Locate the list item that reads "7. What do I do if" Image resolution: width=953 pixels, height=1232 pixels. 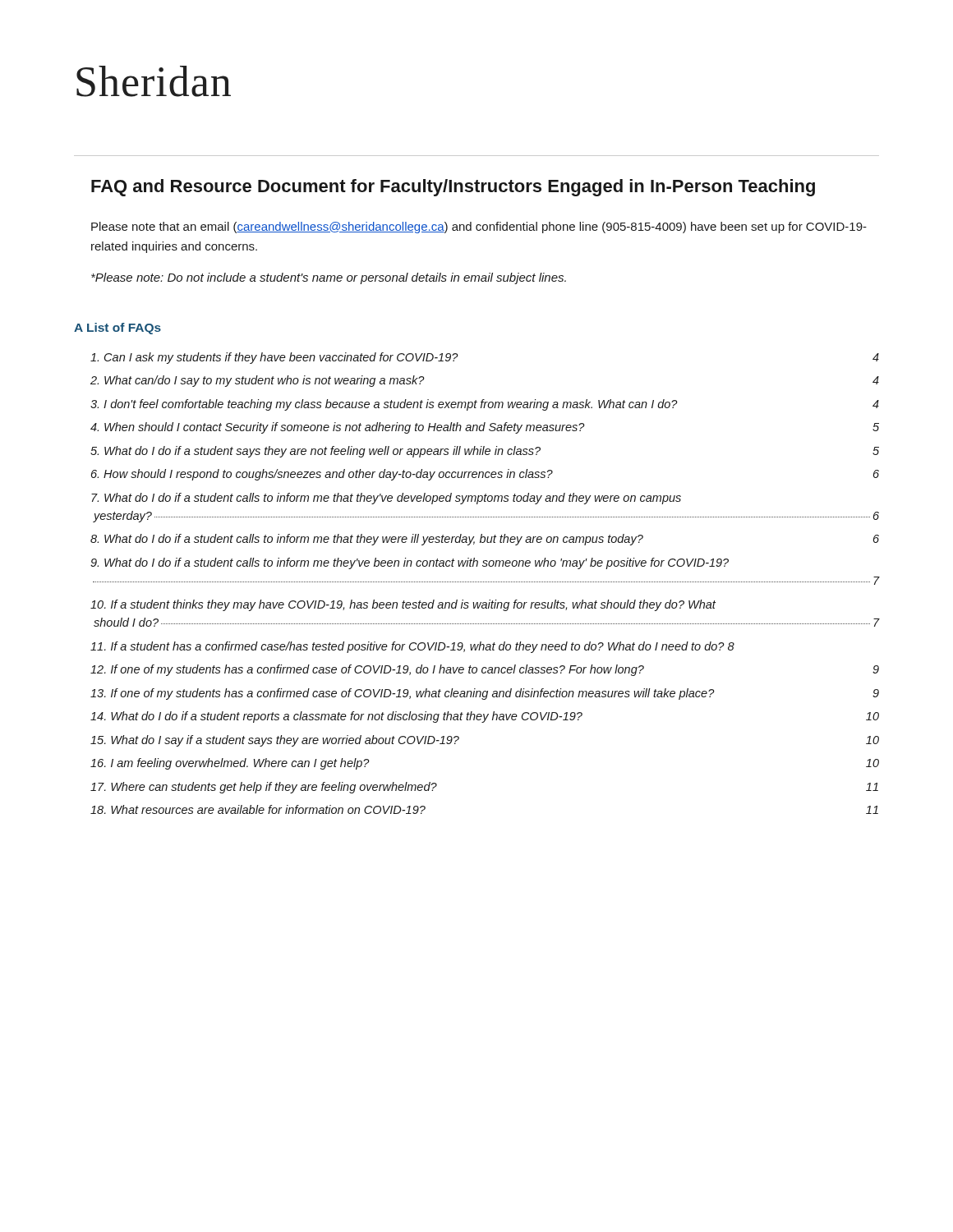(485, 507)
